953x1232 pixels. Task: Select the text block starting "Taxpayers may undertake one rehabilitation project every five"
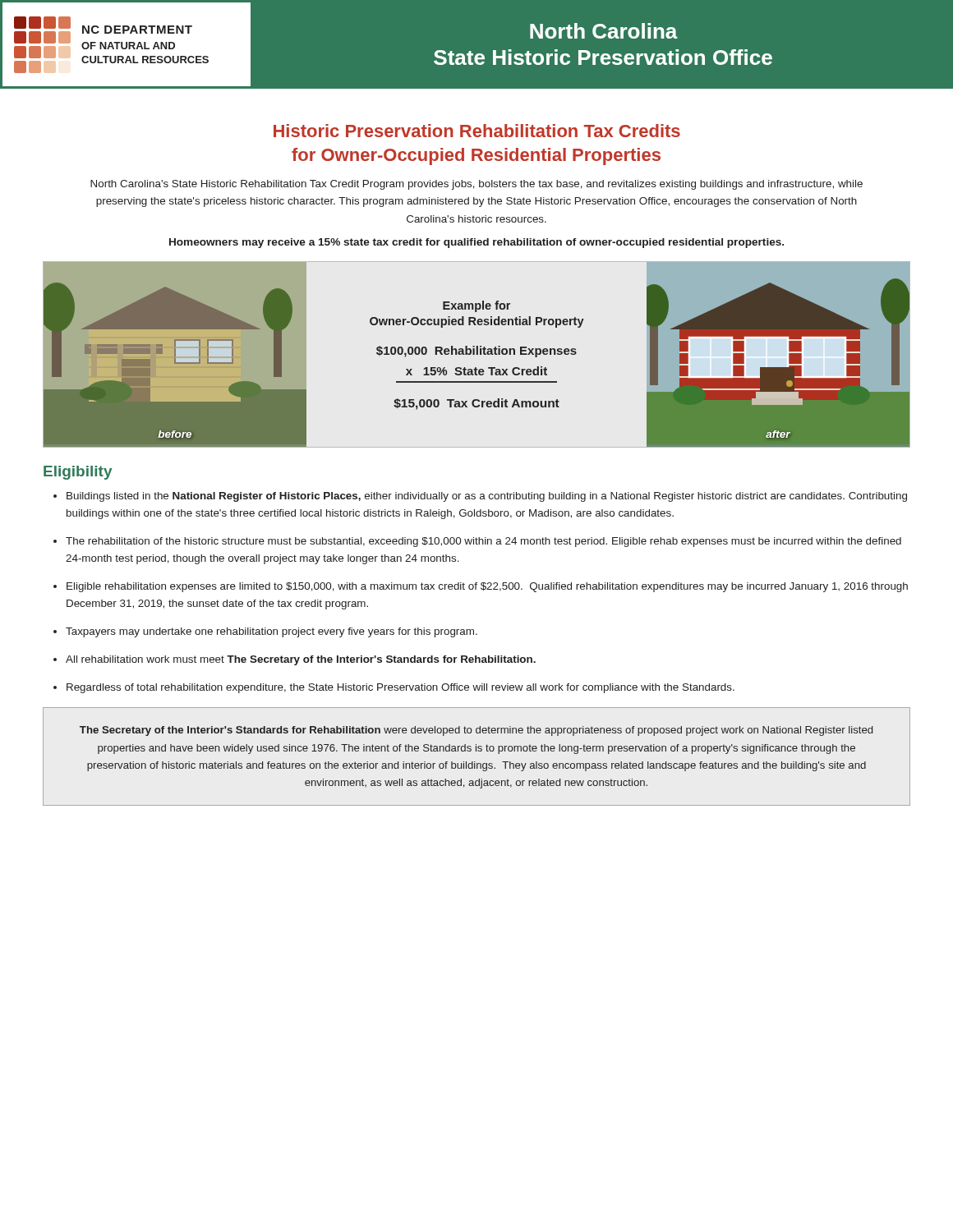272,631
